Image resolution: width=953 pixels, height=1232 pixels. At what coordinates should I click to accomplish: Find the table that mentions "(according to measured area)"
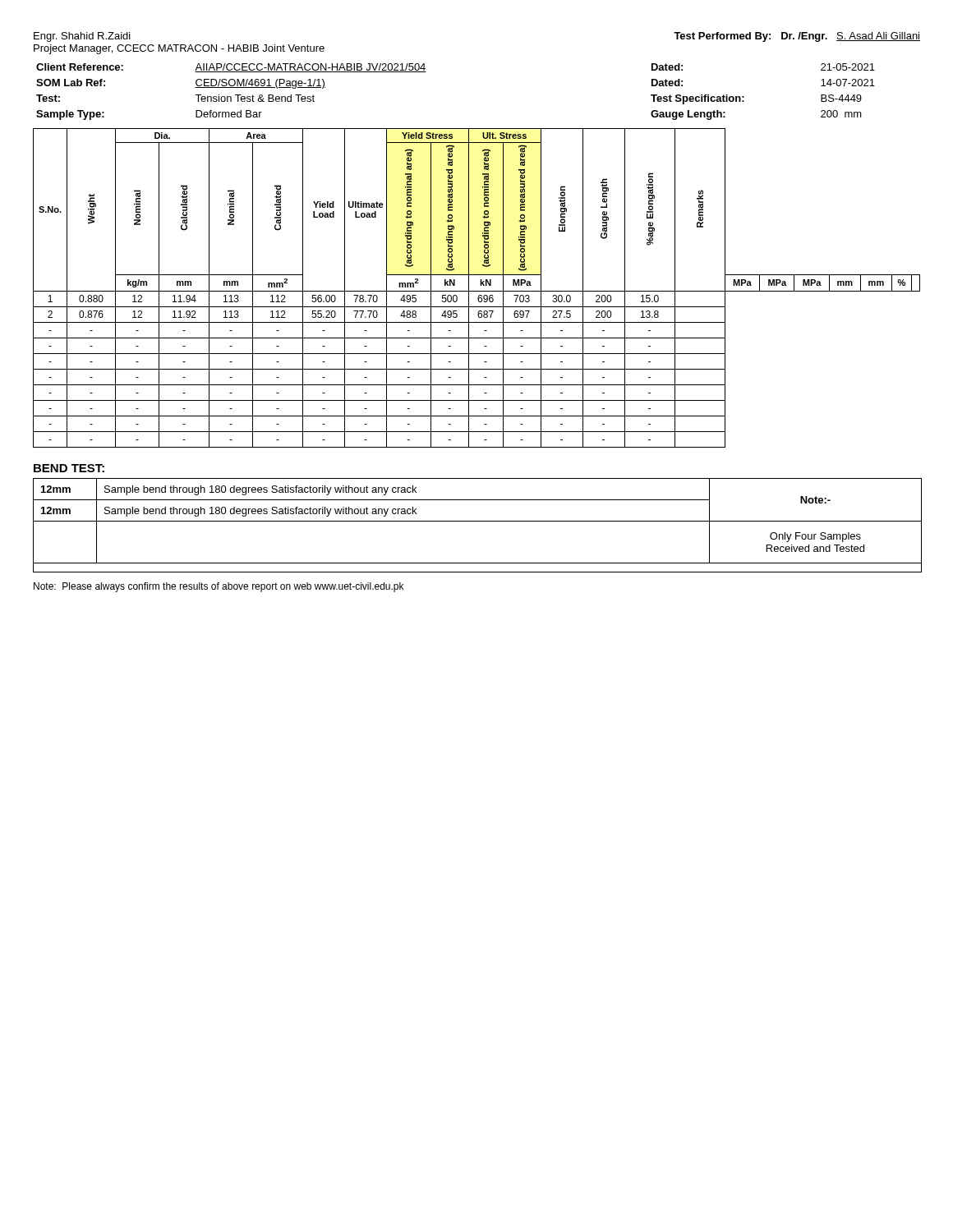tap(476, 288)
